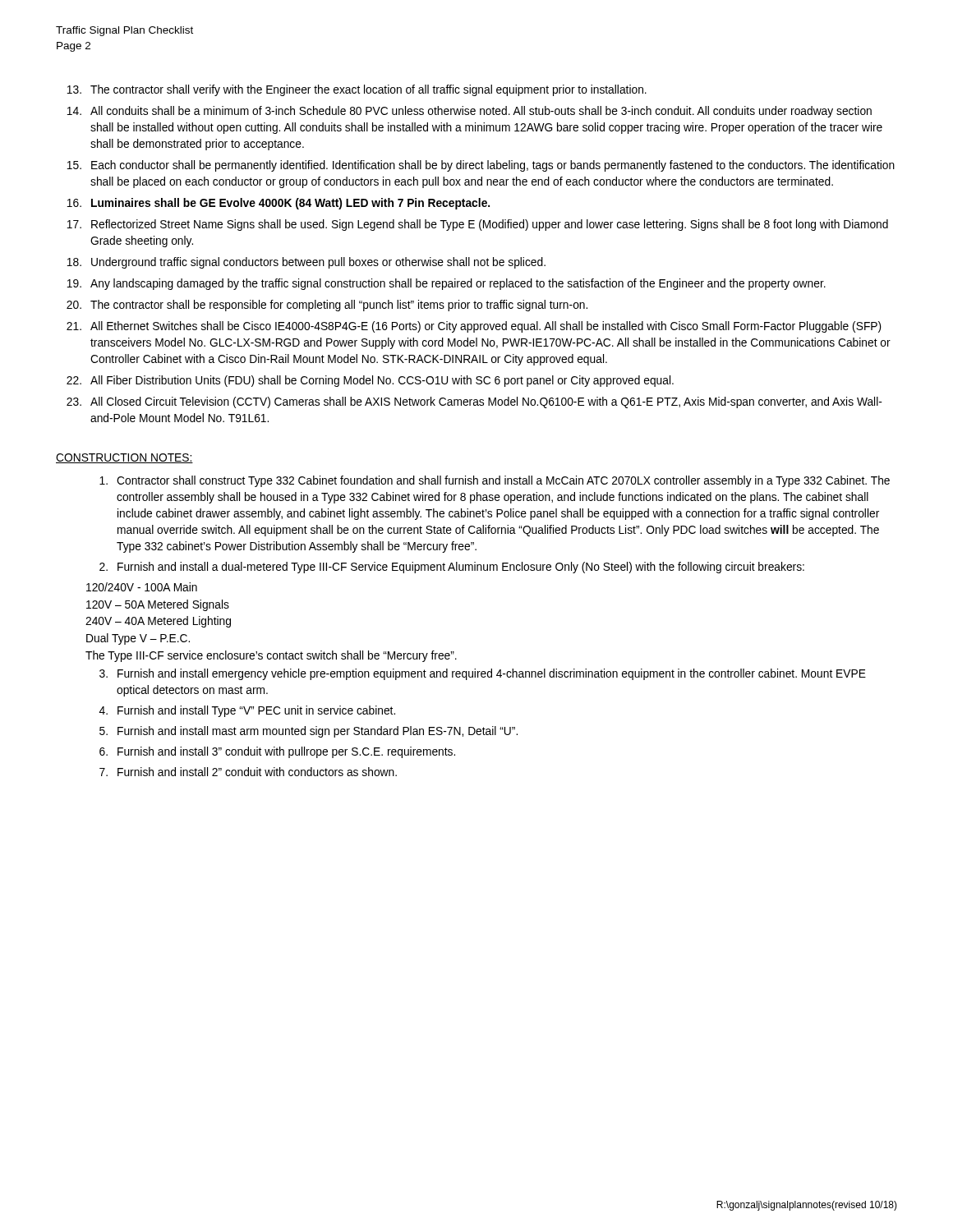Navigate to the element starting "22. All Fiber Distribution"
The width and height of the screenshot is (953, 1232).
[x=476, y=381]
